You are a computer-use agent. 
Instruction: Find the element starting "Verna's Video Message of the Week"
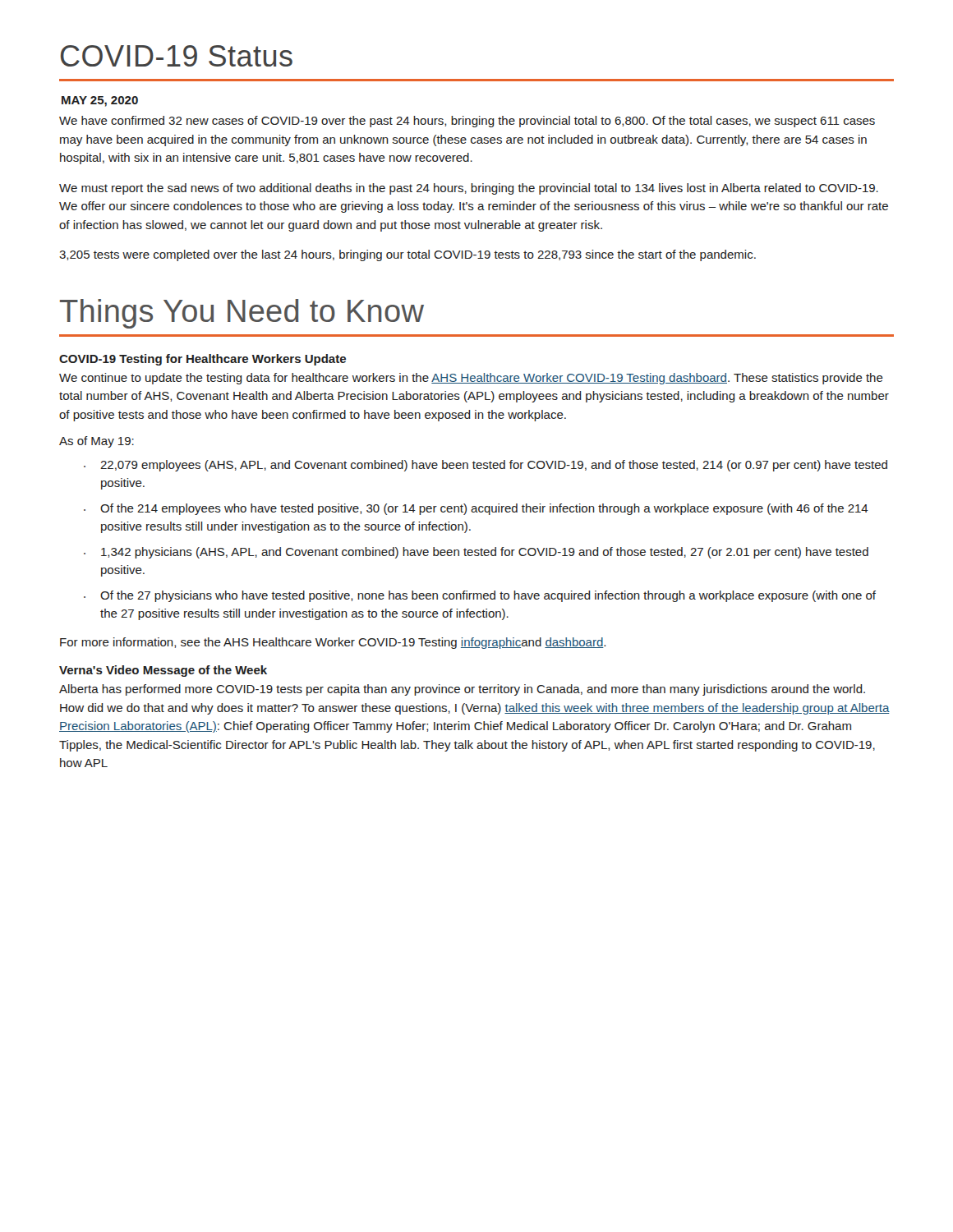pos(163,670)
